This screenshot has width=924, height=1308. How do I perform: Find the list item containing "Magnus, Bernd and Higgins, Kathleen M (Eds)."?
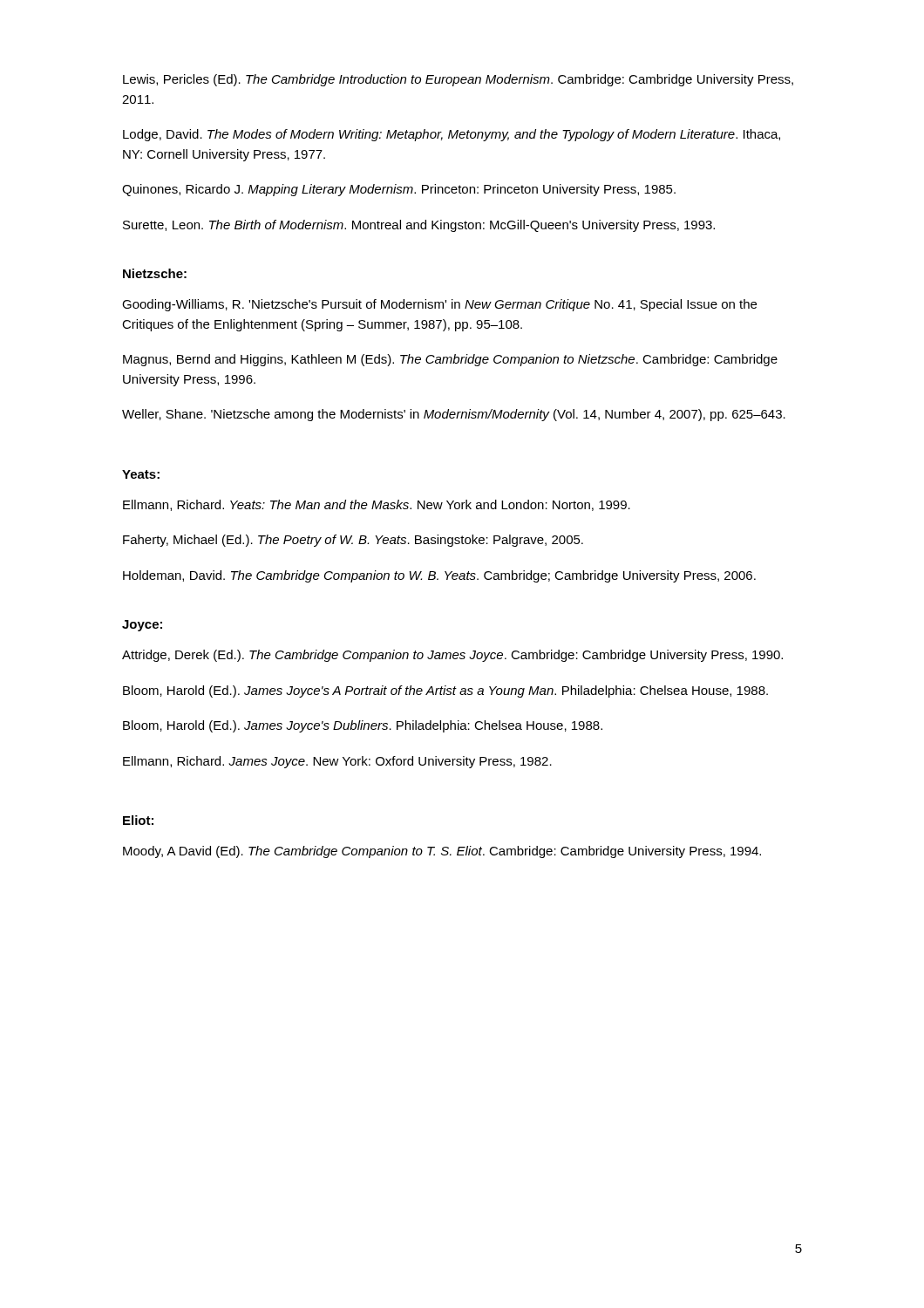(x=450, y=369)
